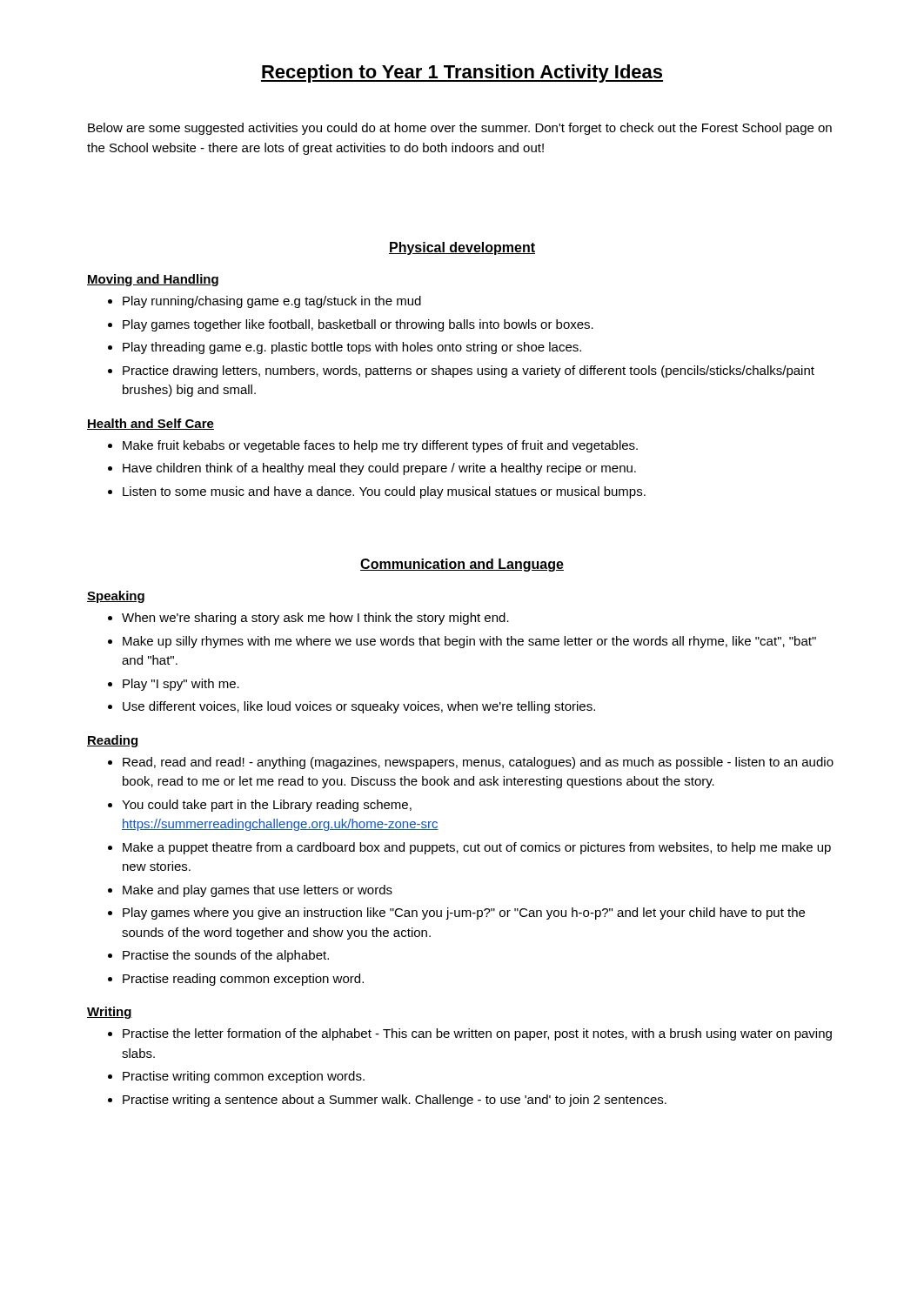Find the region starting "Practise reading common exception"
Screen dimensions: 1305x924
pos(236,980)
